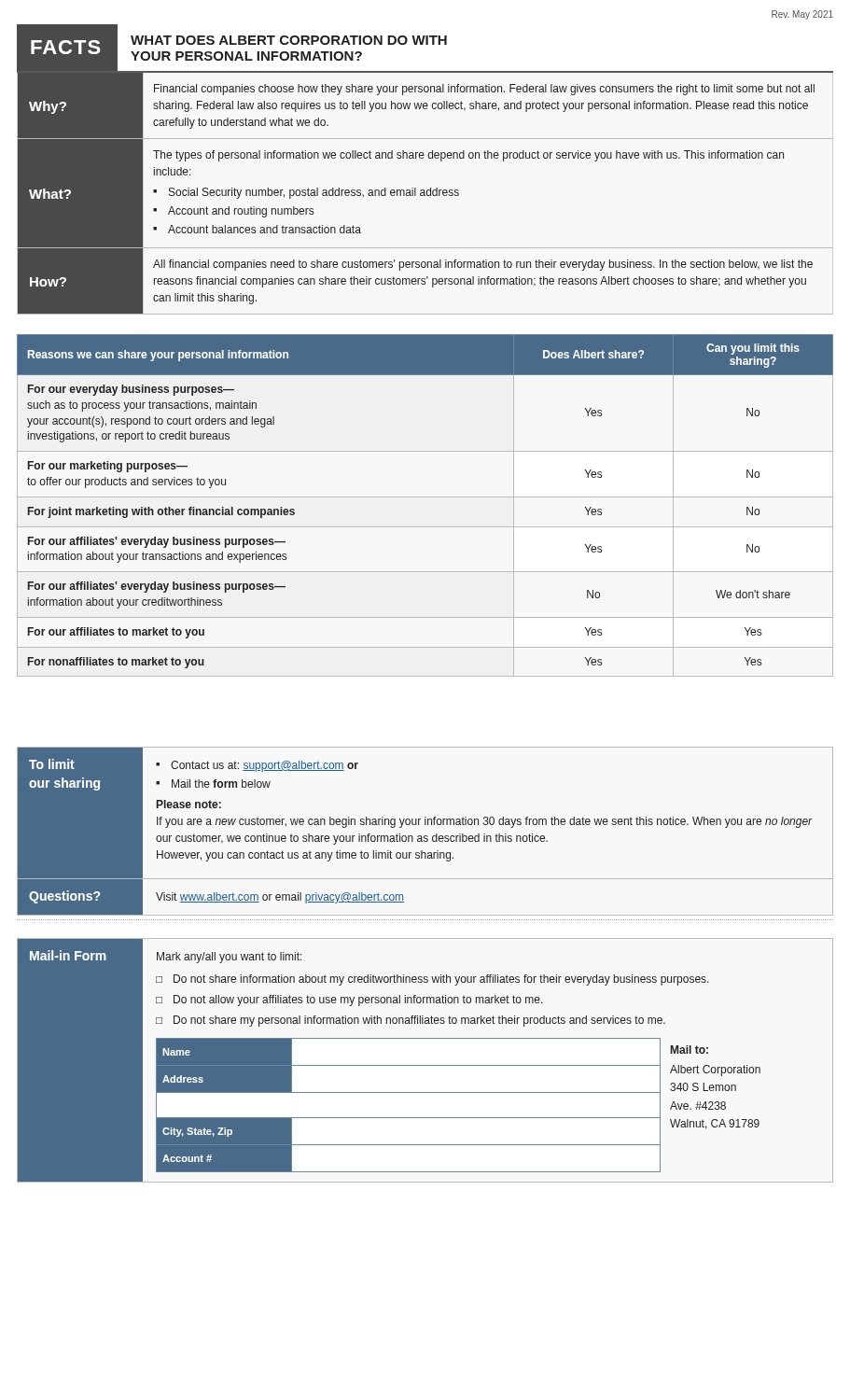This screenshot has width=850, height=1400.
Task: Click on the table containing "For our affiliates' everyday business"
Action: 425,506
